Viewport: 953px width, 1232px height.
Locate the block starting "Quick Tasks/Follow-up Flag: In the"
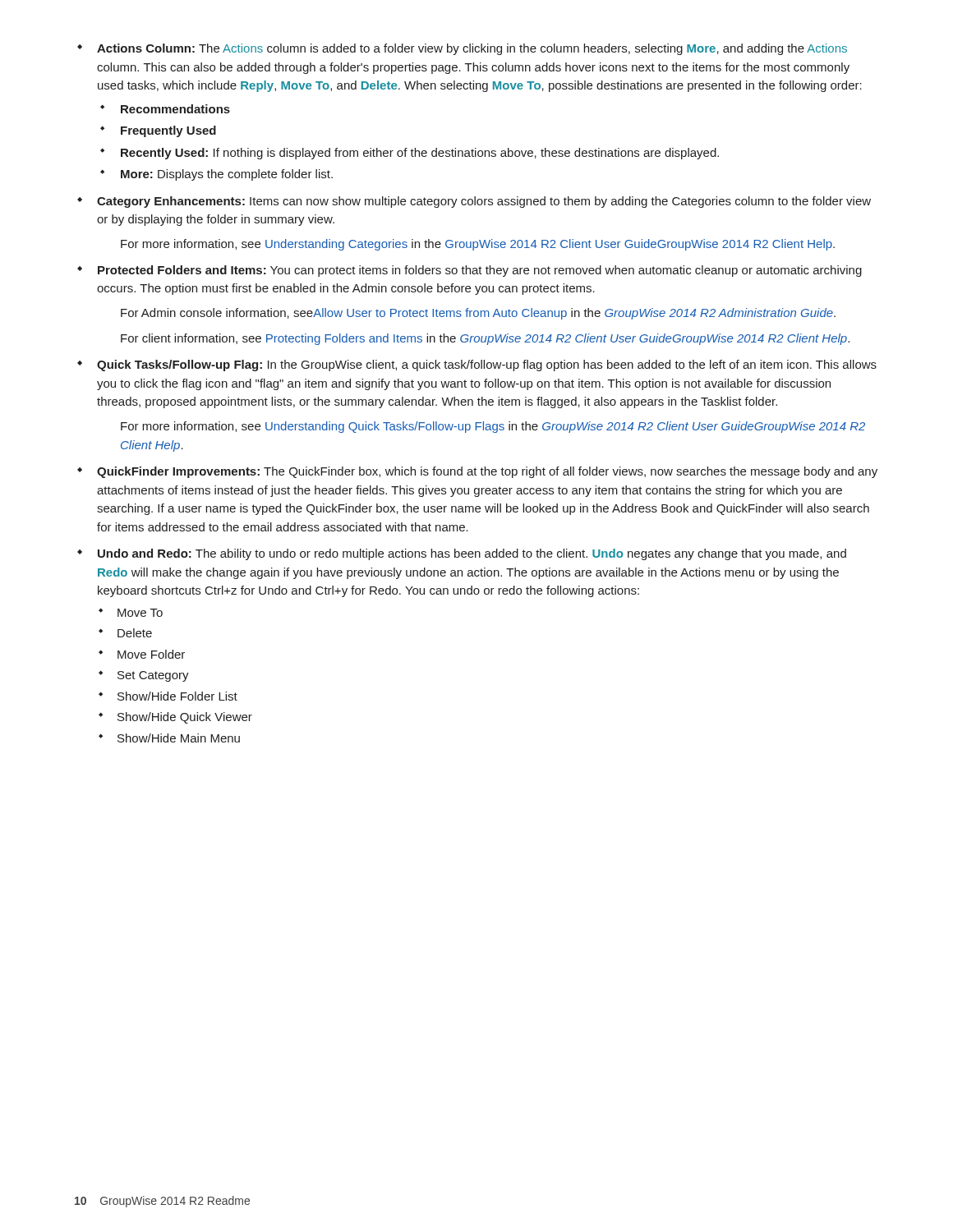pos(488,406)
